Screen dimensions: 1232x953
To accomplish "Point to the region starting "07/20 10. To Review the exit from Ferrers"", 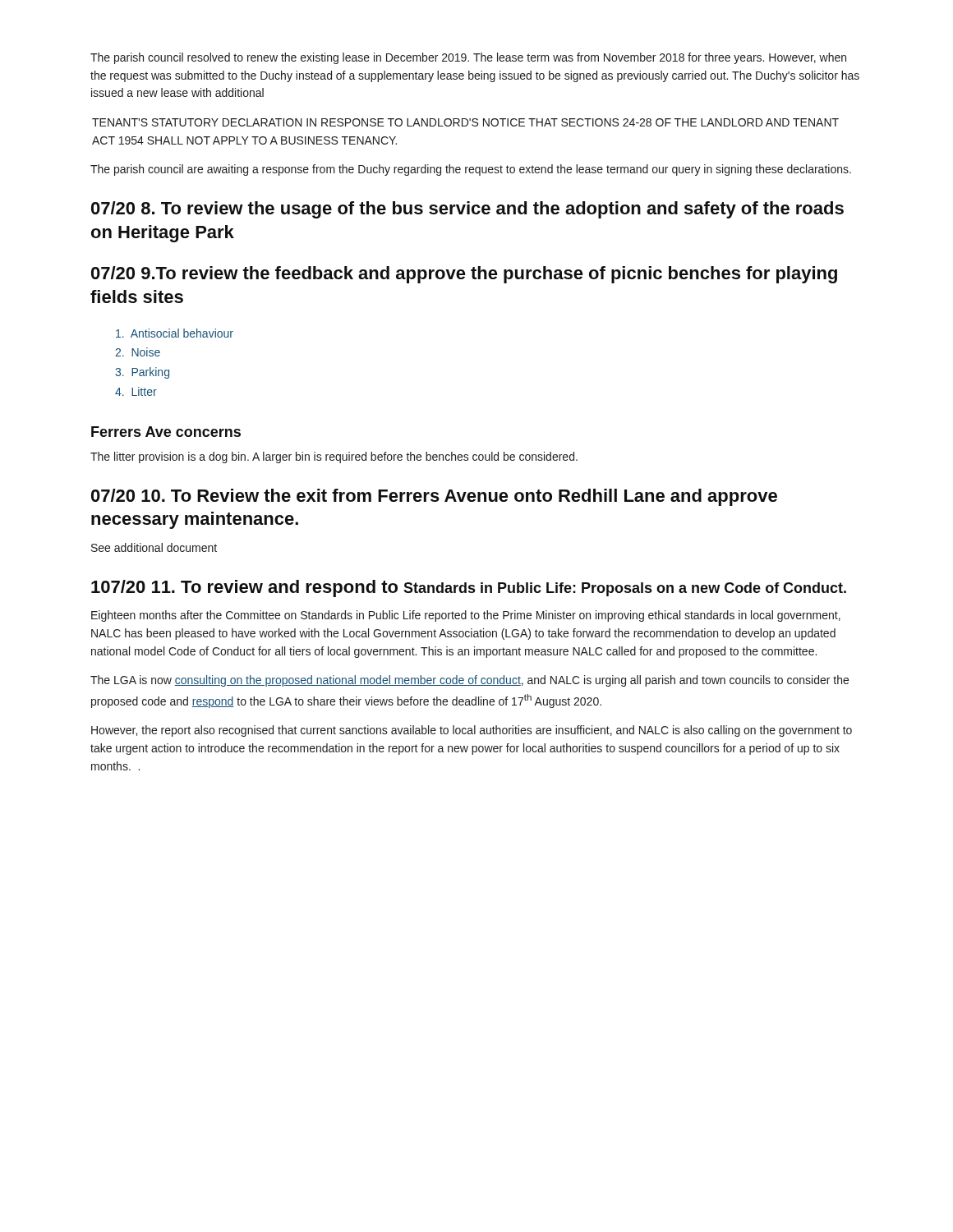I will pos(434,507).
